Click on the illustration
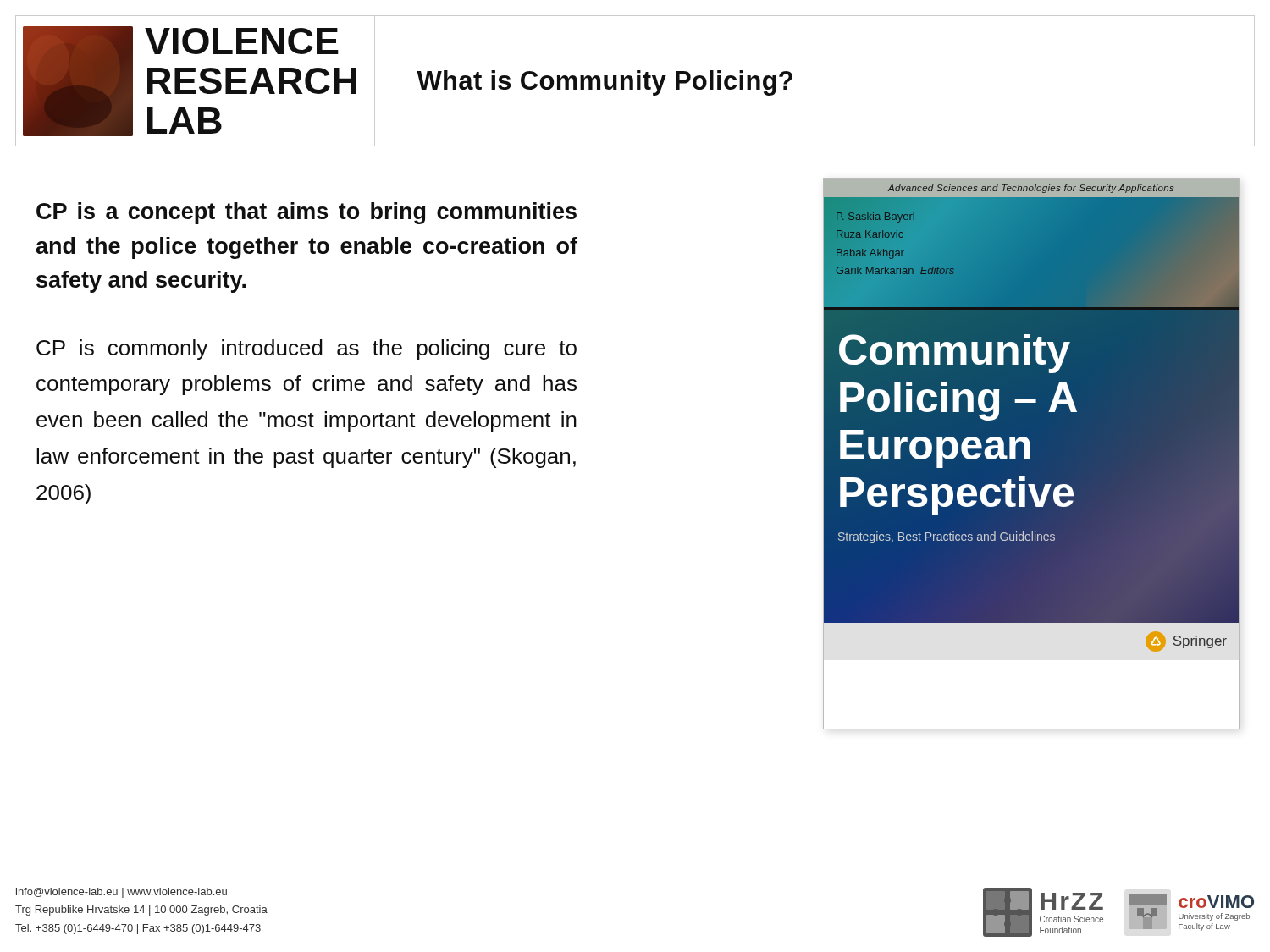The image size is (1270, 952). point(1039,514)
